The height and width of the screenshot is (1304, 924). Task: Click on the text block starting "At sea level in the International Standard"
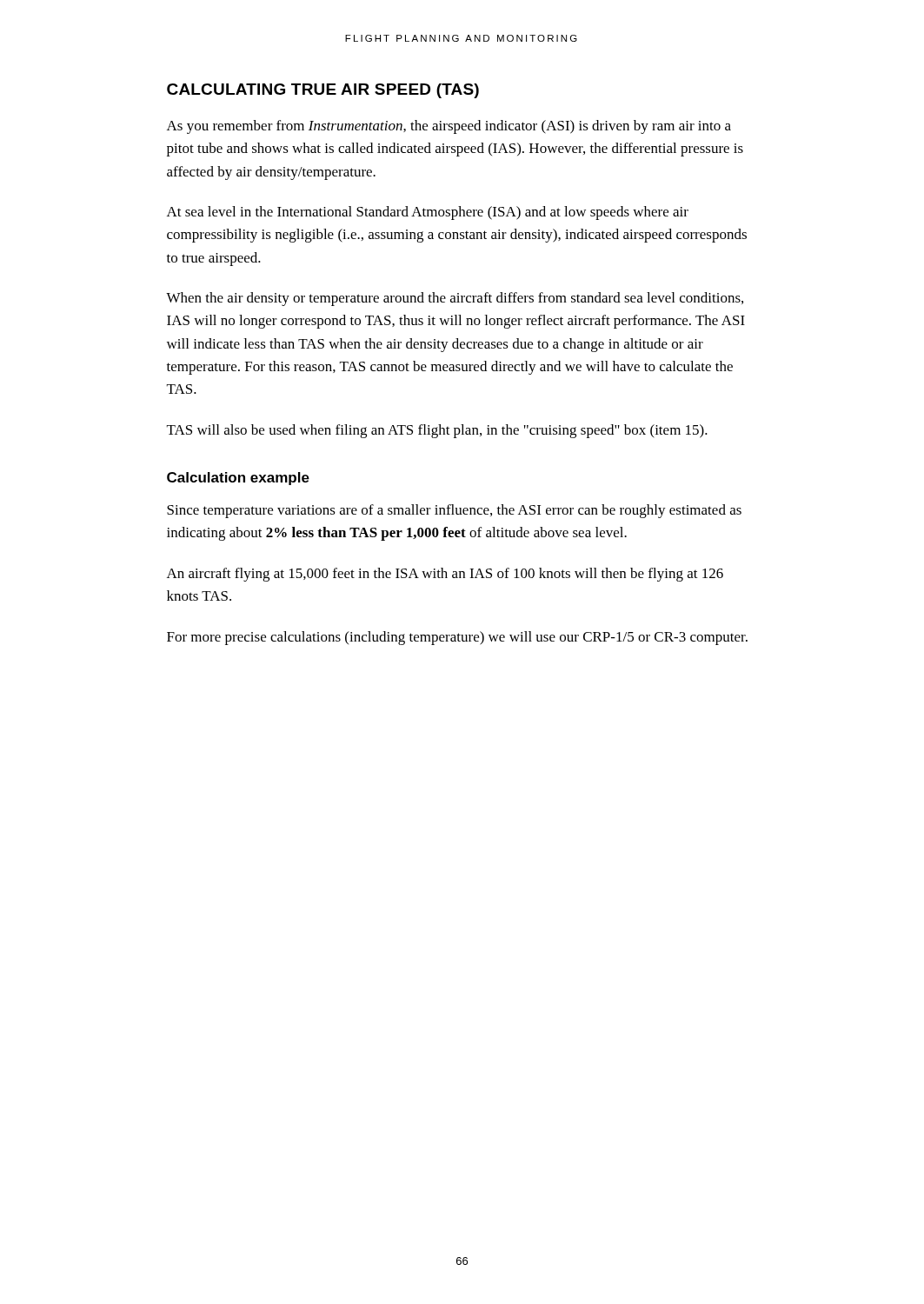click(x=457, y=235)
